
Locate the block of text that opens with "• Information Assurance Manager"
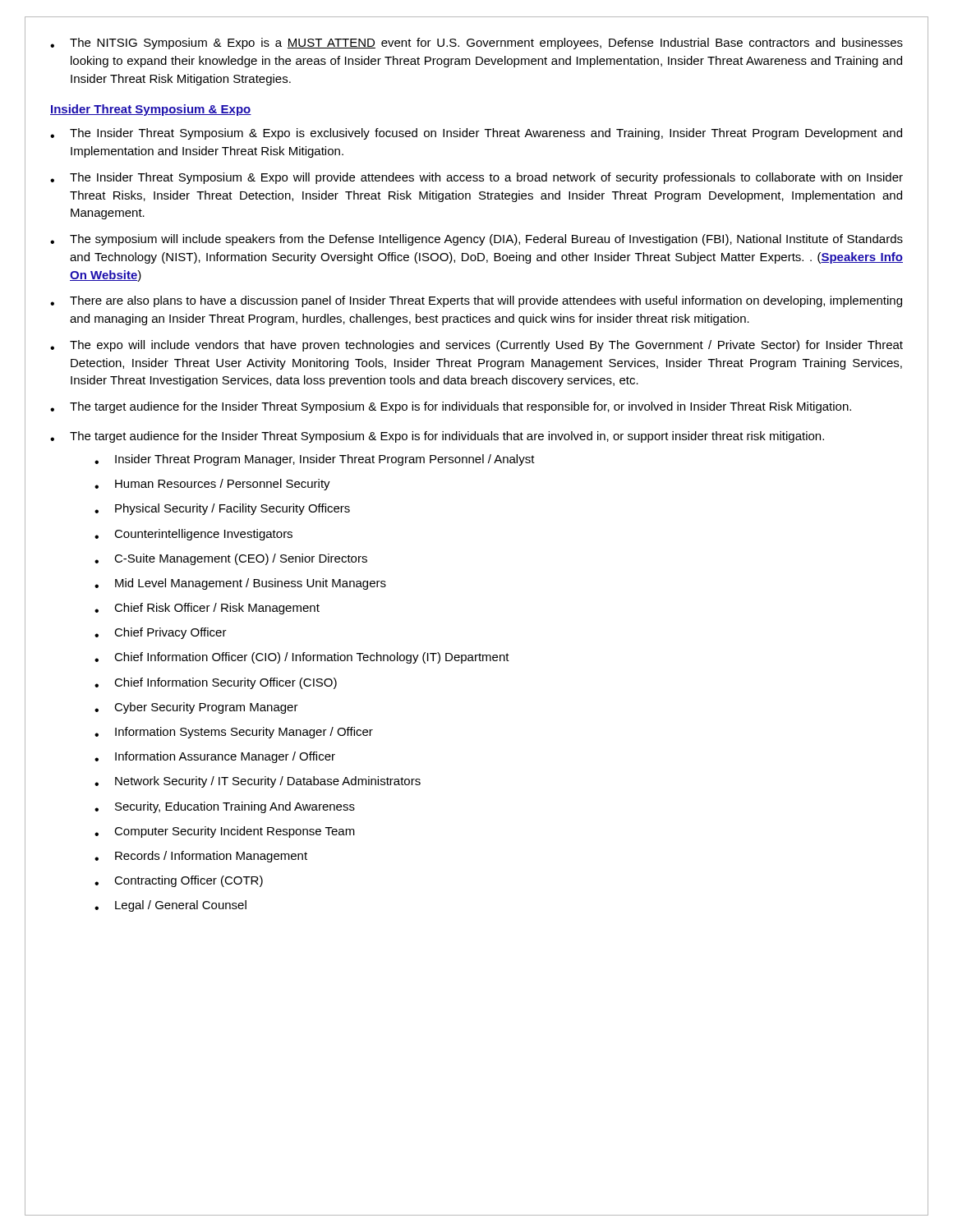215,757
